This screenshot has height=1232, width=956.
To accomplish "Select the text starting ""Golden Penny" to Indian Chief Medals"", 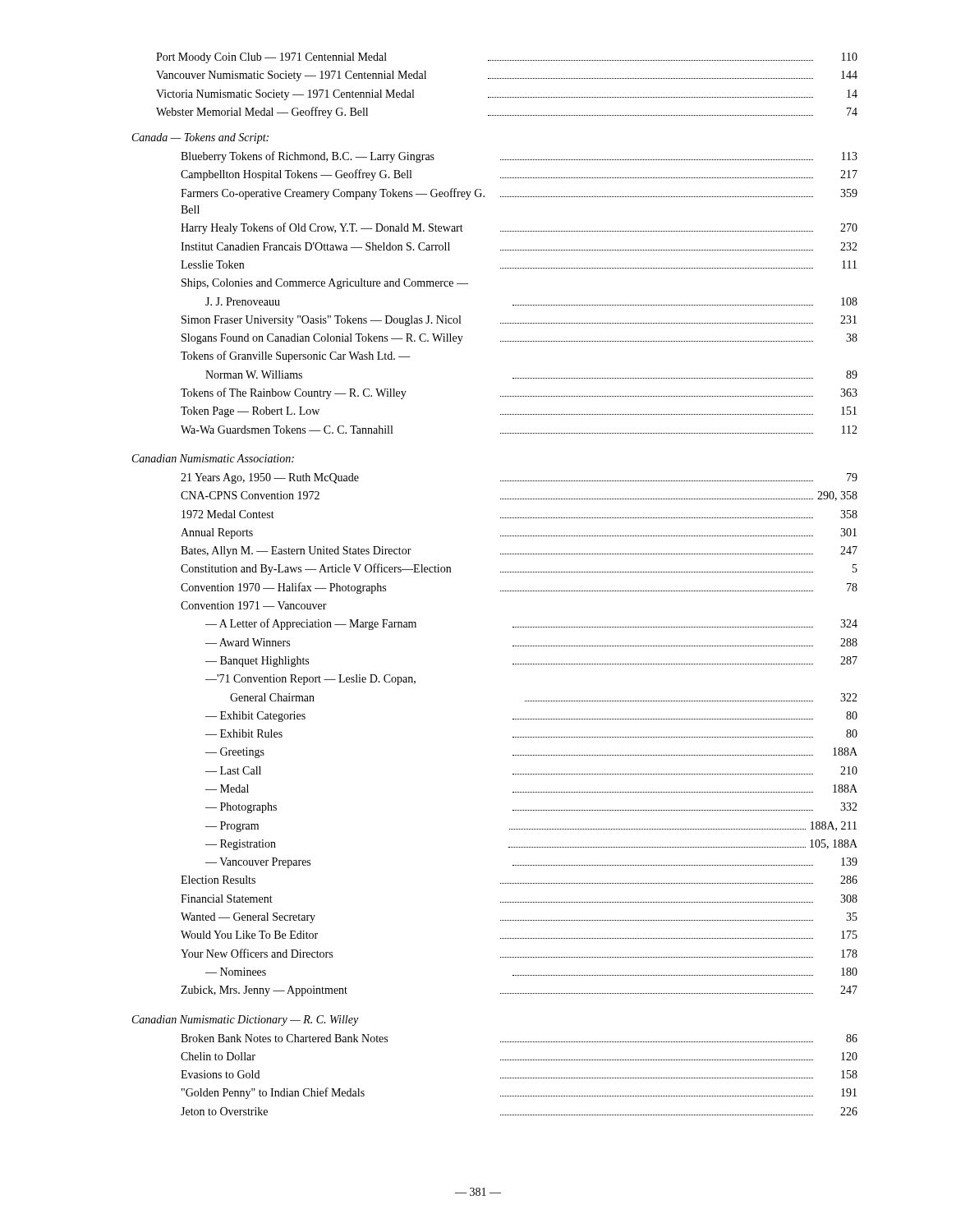I will tap(519, 1094).
